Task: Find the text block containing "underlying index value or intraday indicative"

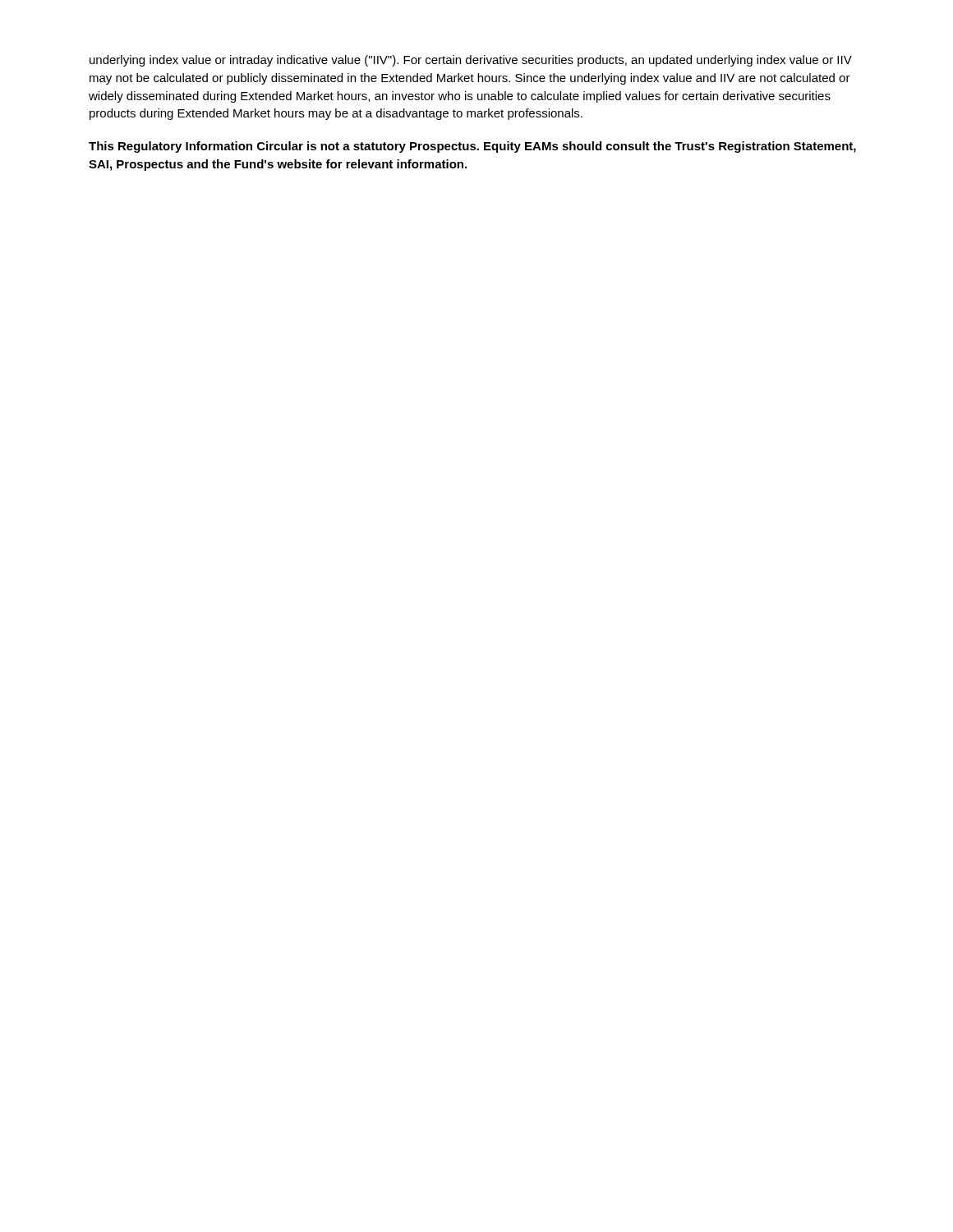Action: pyautogui.click(x=476, y=87)
